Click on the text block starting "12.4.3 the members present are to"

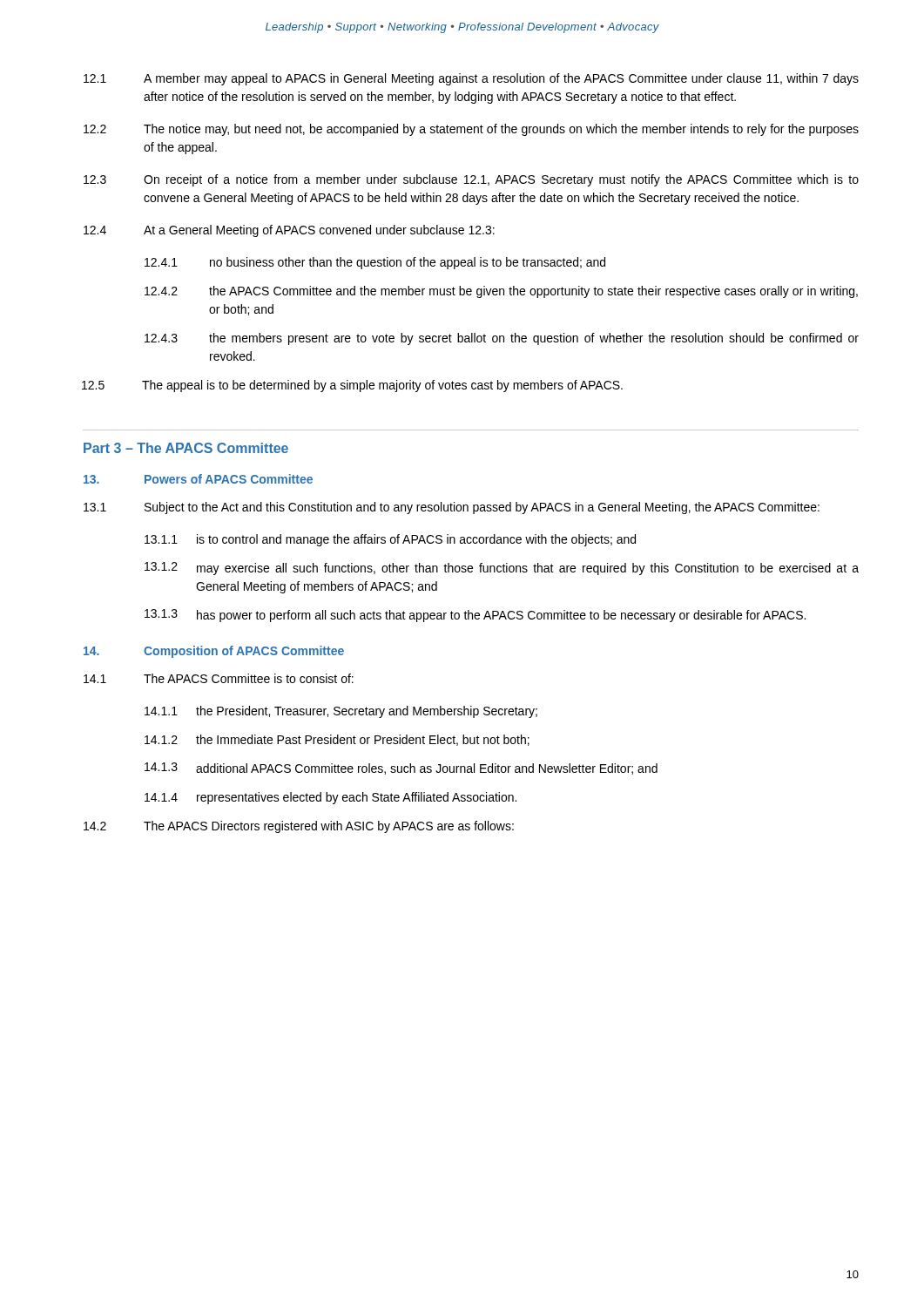[501, 348]
